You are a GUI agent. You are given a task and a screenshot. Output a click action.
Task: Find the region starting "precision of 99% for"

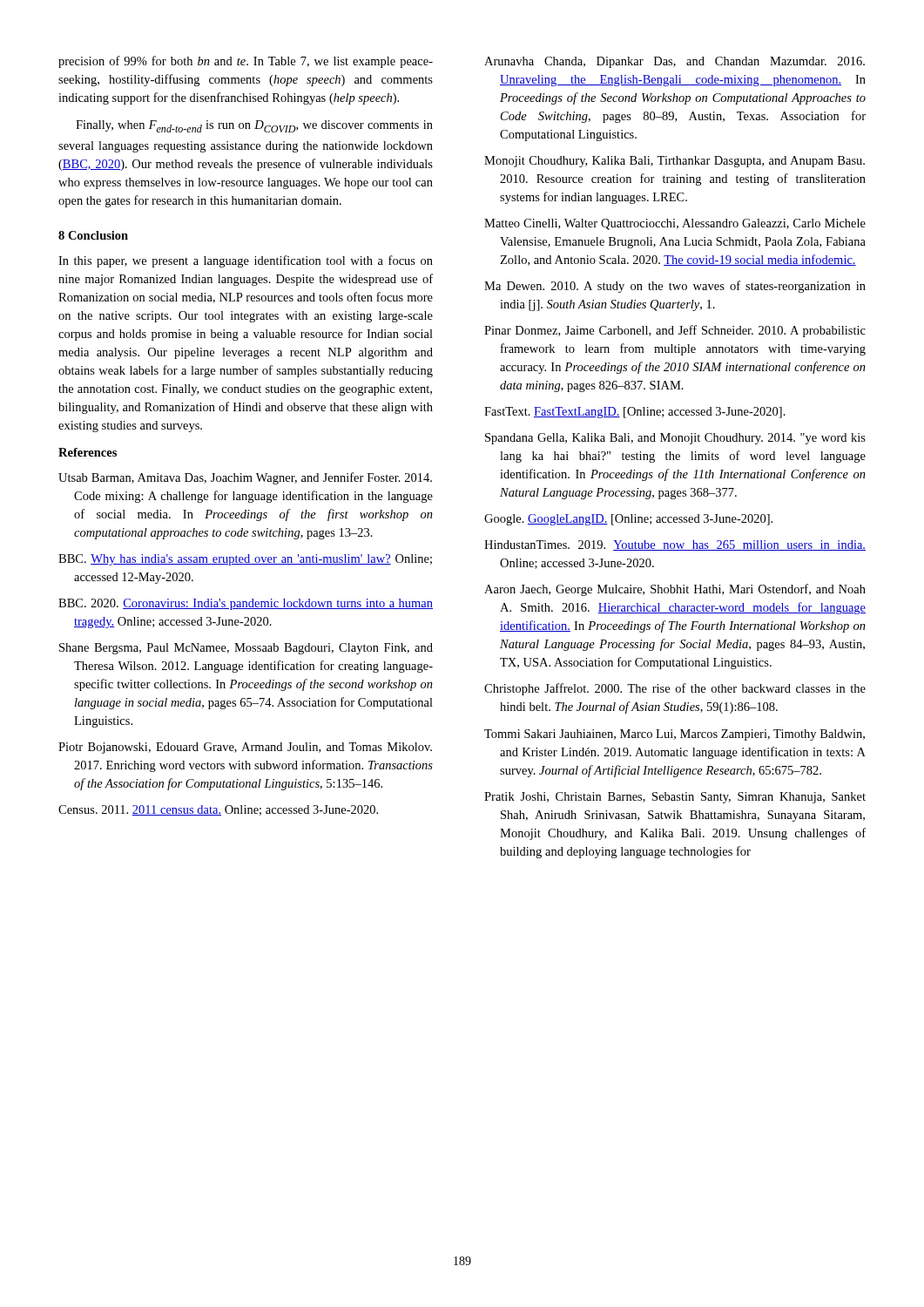[x=246, y=131]
